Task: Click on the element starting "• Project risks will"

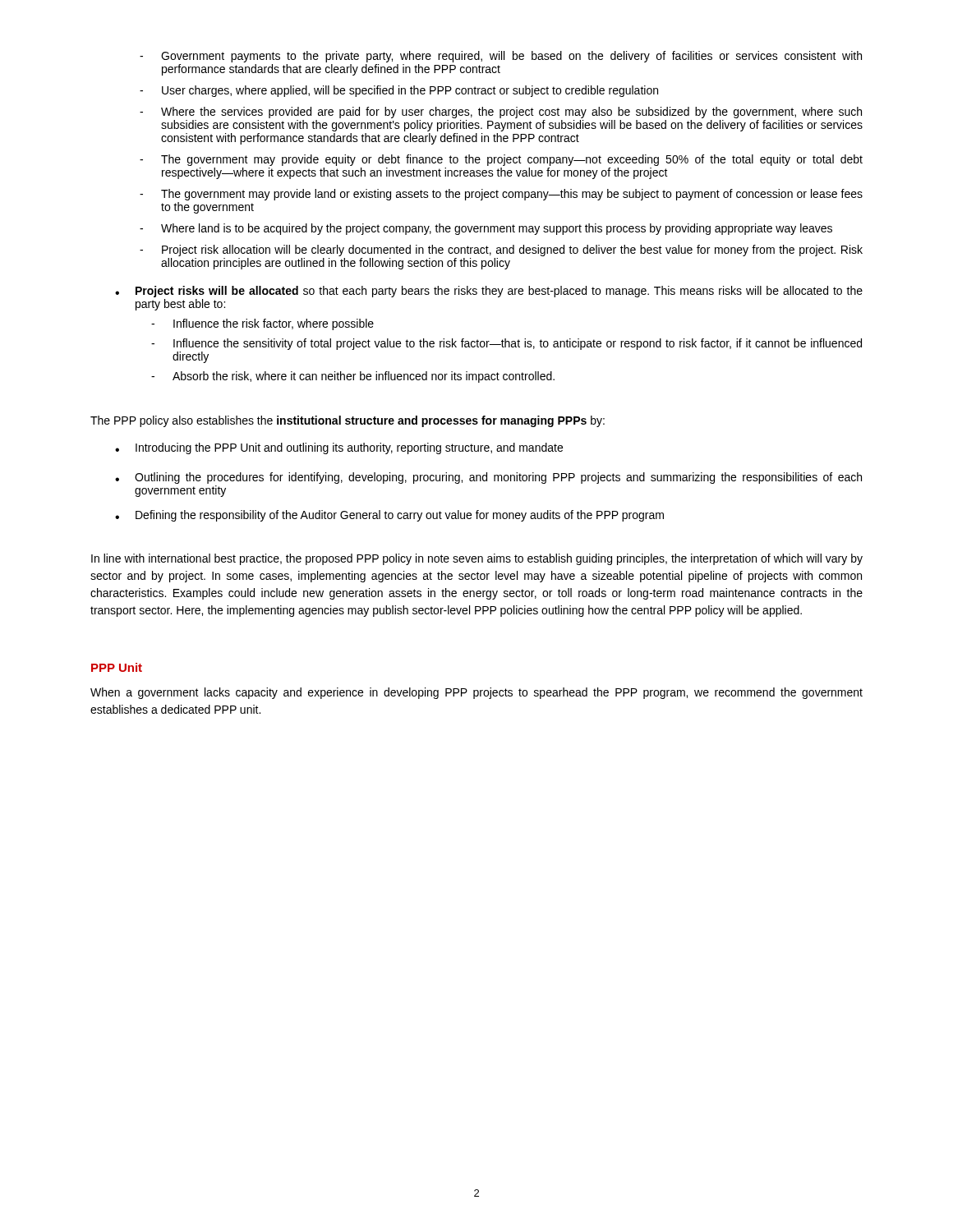Action: coord(489,337)
